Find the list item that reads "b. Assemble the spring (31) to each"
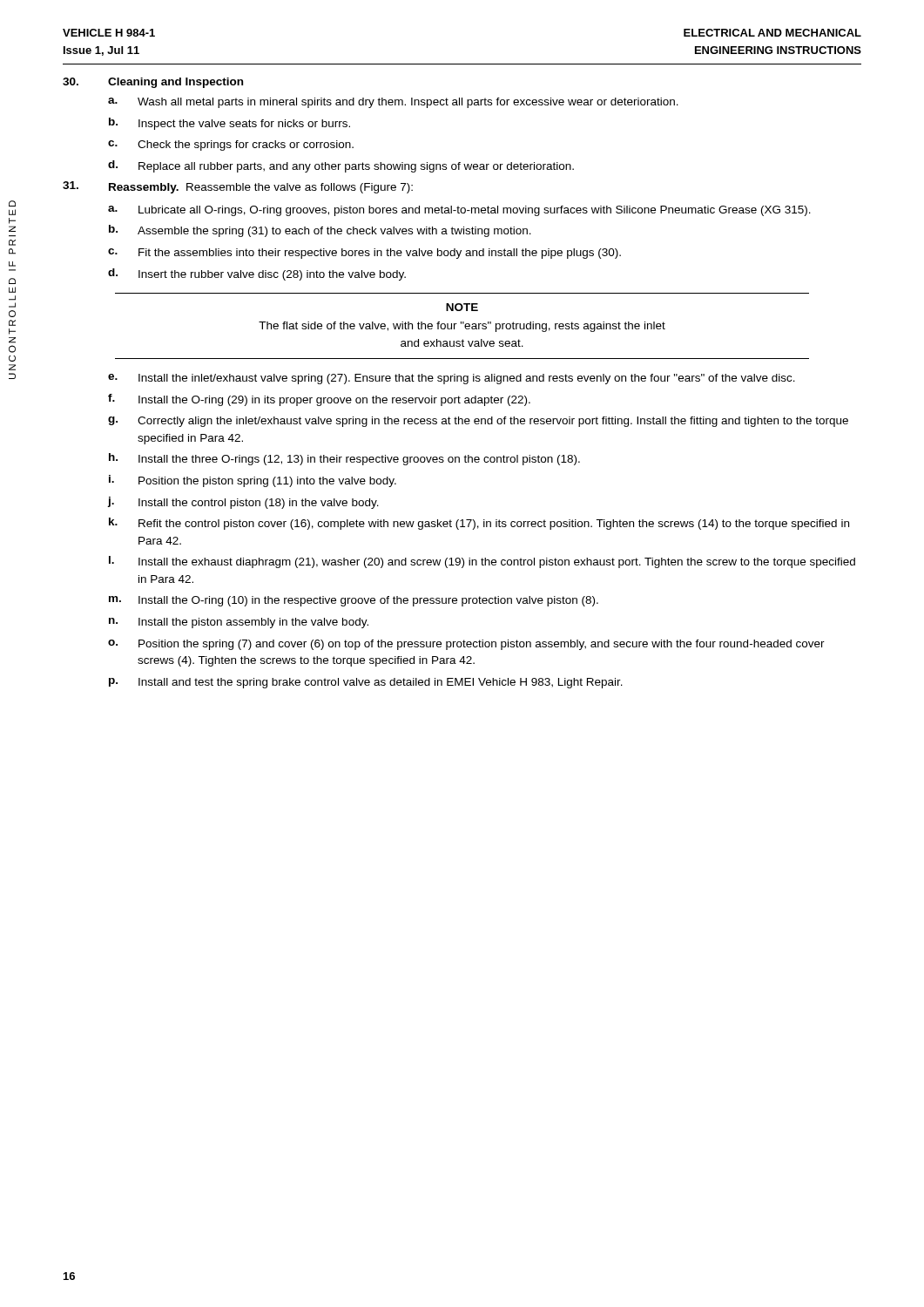This screenshot has height=1307, width=924. (485, 231)
